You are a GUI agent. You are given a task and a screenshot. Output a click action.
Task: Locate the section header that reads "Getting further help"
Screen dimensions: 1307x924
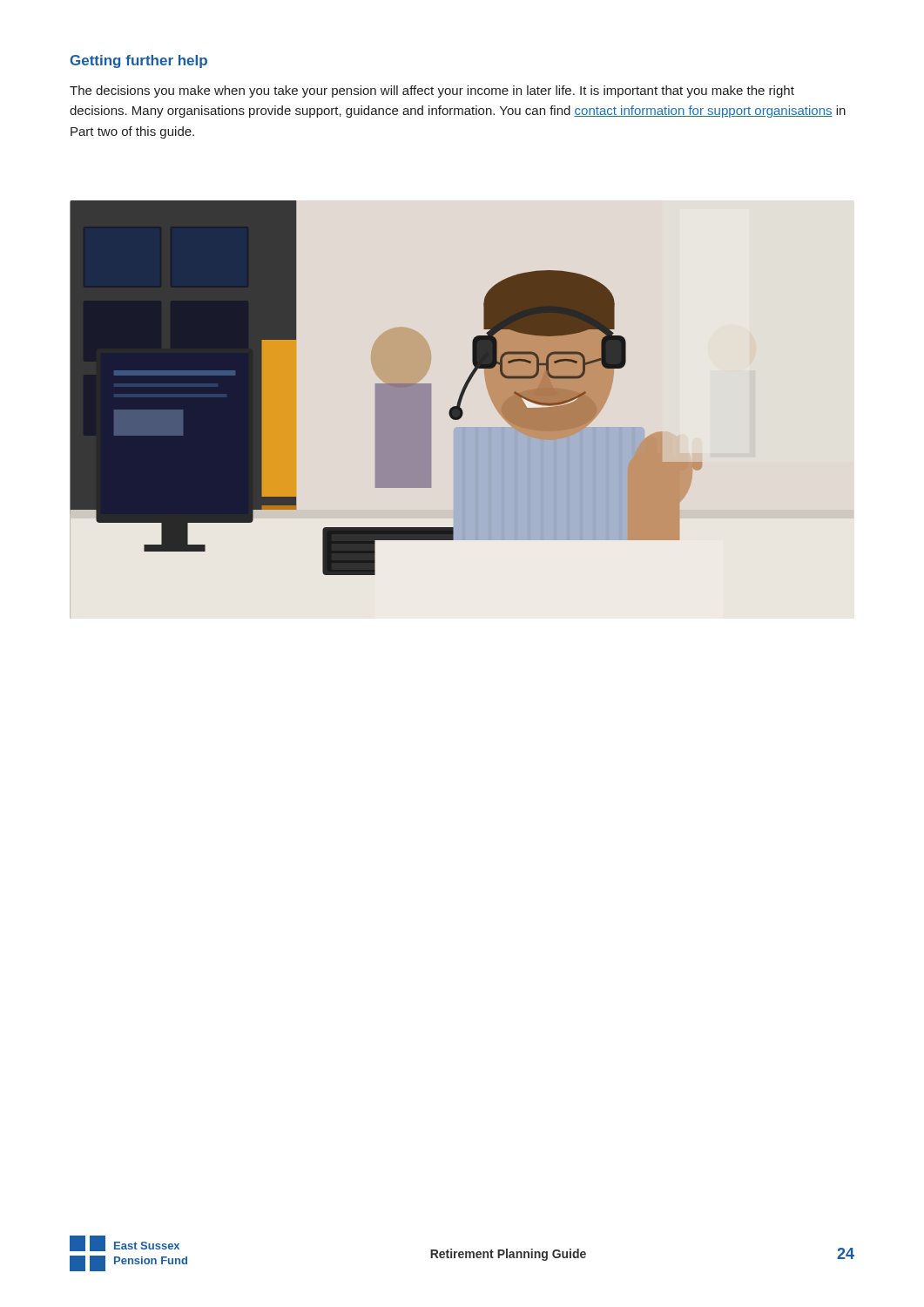click(x=139, y=61)
